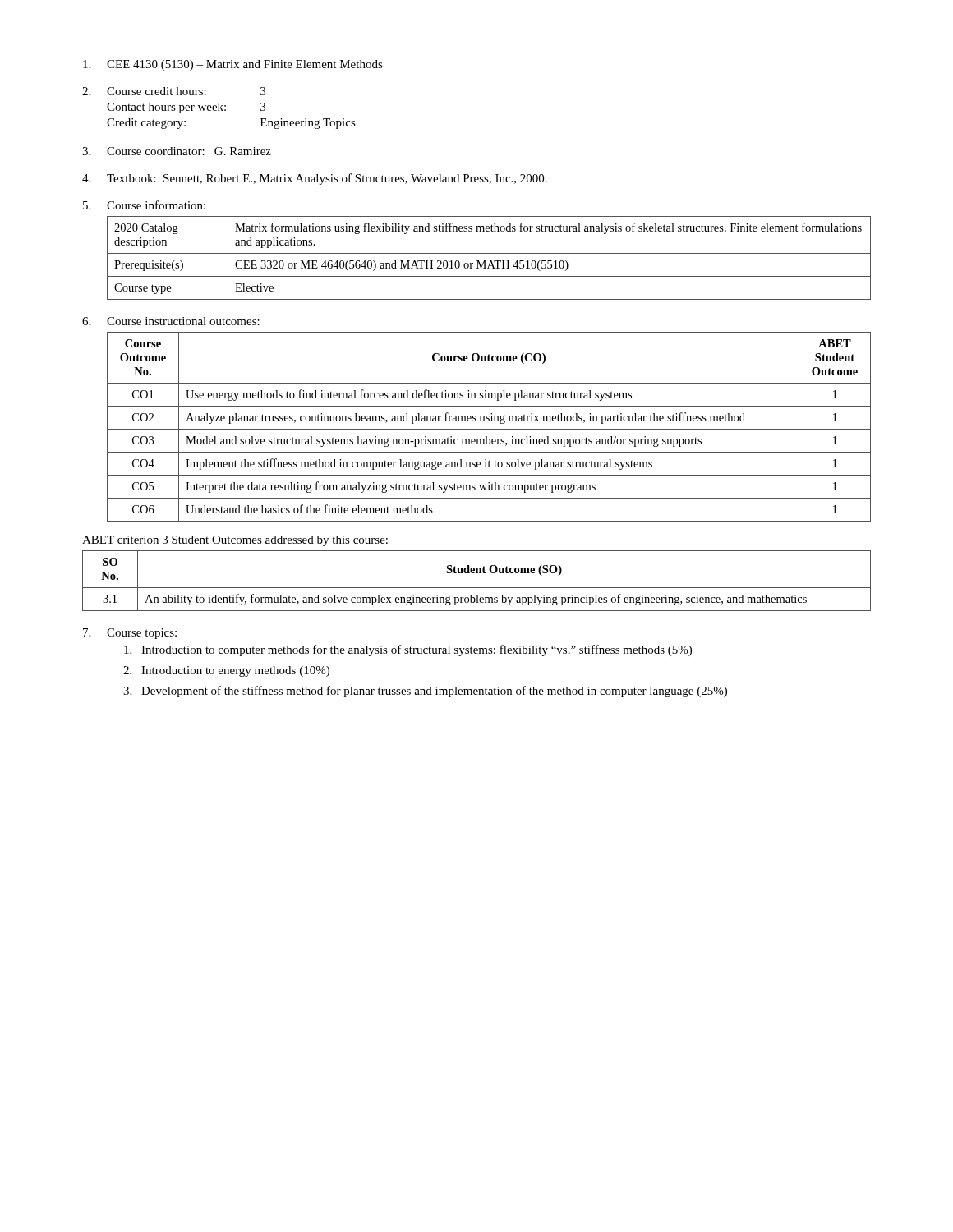
Task: Locate the table with the text "2020 Catalog description"
Action: (x=489, y=258)
